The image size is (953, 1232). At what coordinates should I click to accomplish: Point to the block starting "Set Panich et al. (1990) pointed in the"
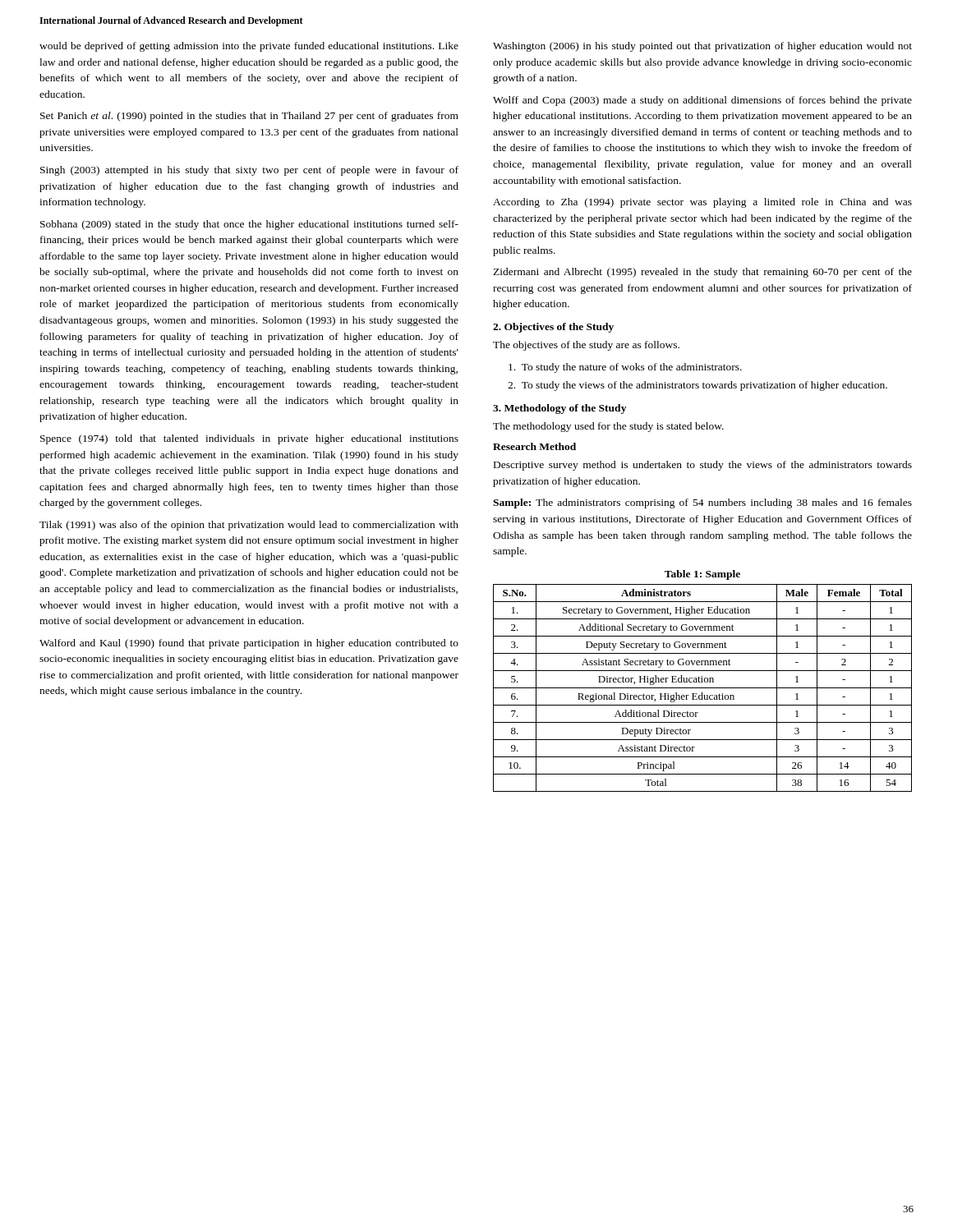click(249, 132)
